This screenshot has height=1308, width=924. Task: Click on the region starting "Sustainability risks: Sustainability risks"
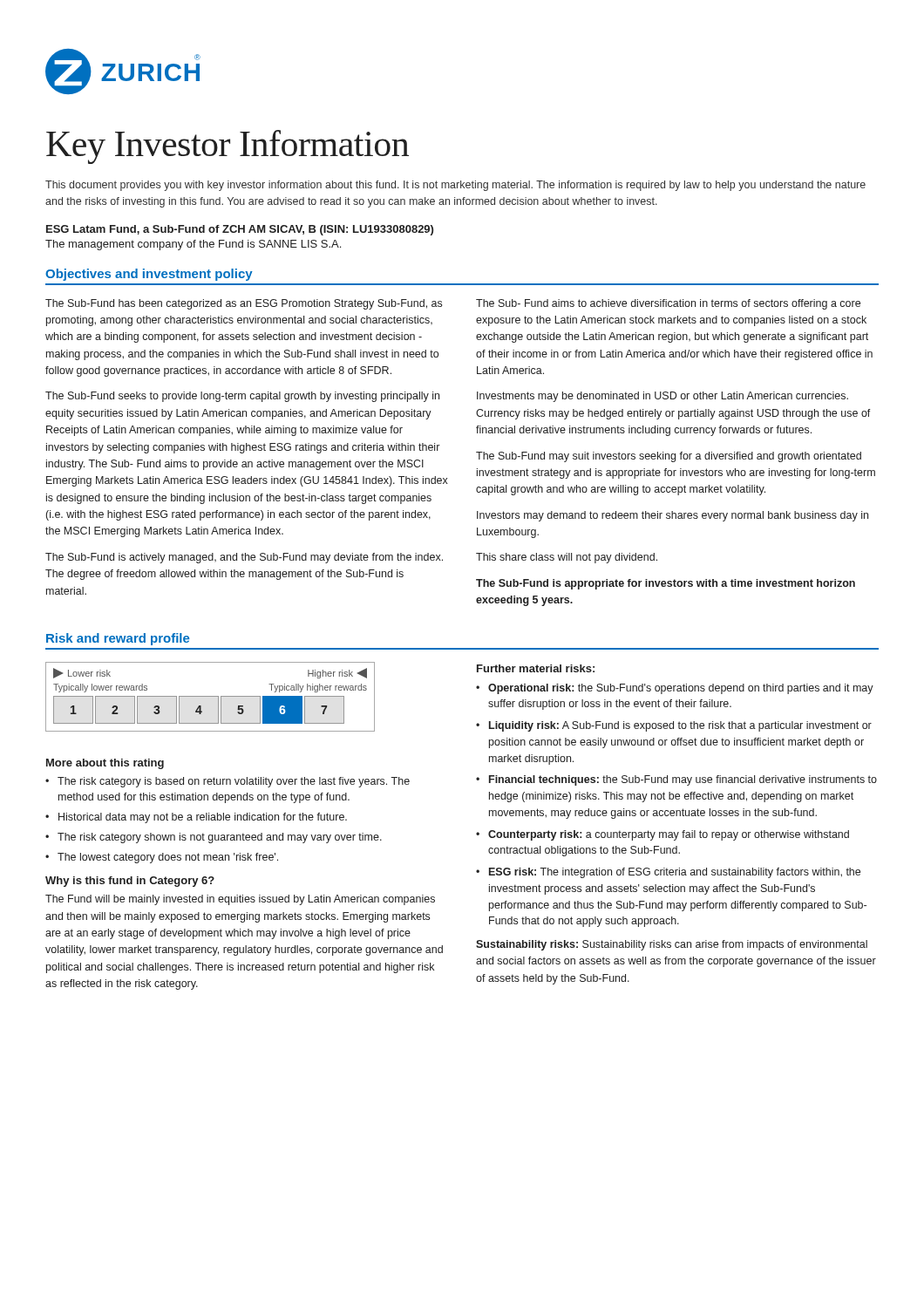676,961
